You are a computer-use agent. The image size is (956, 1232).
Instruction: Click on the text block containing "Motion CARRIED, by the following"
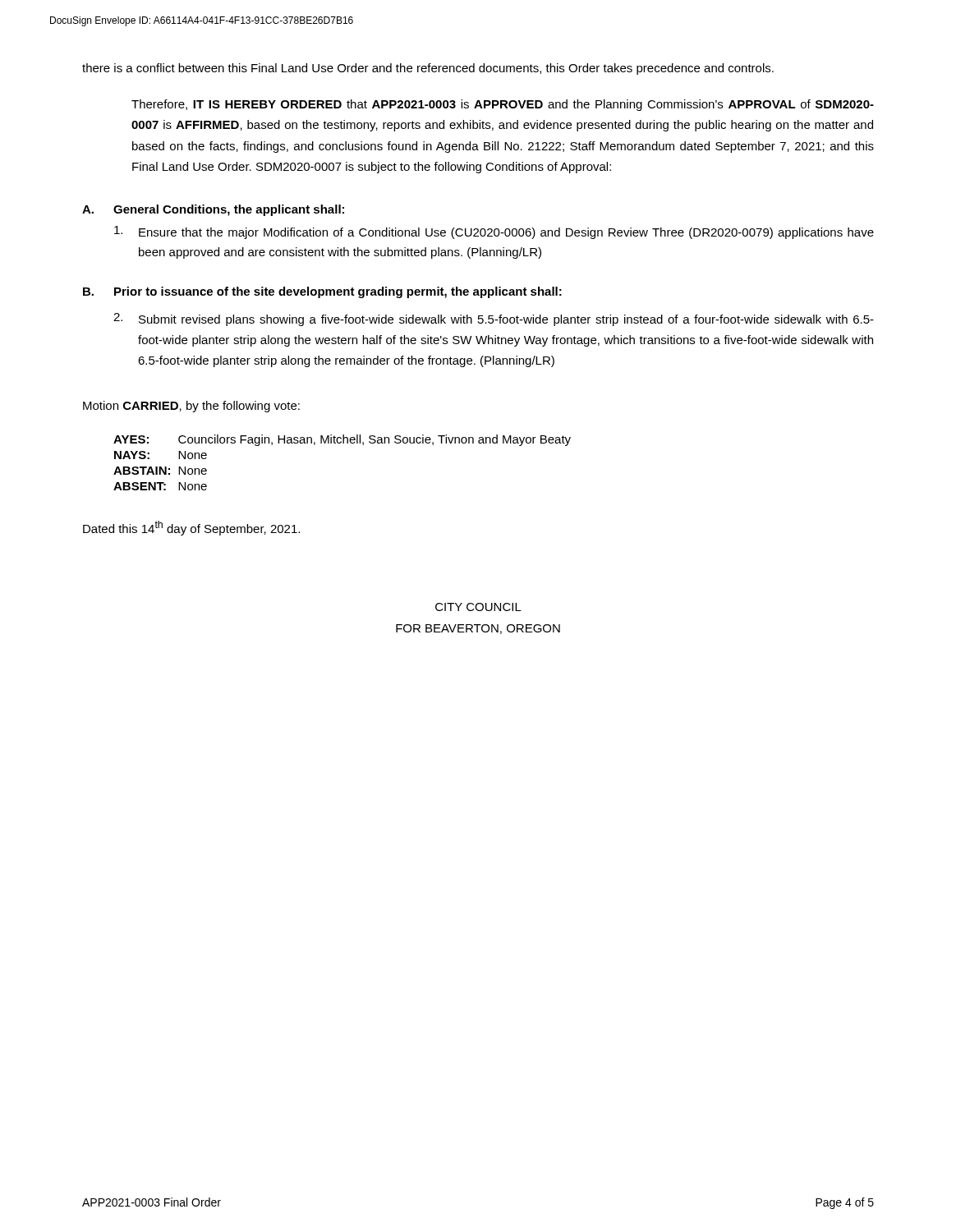coord(191,406)
